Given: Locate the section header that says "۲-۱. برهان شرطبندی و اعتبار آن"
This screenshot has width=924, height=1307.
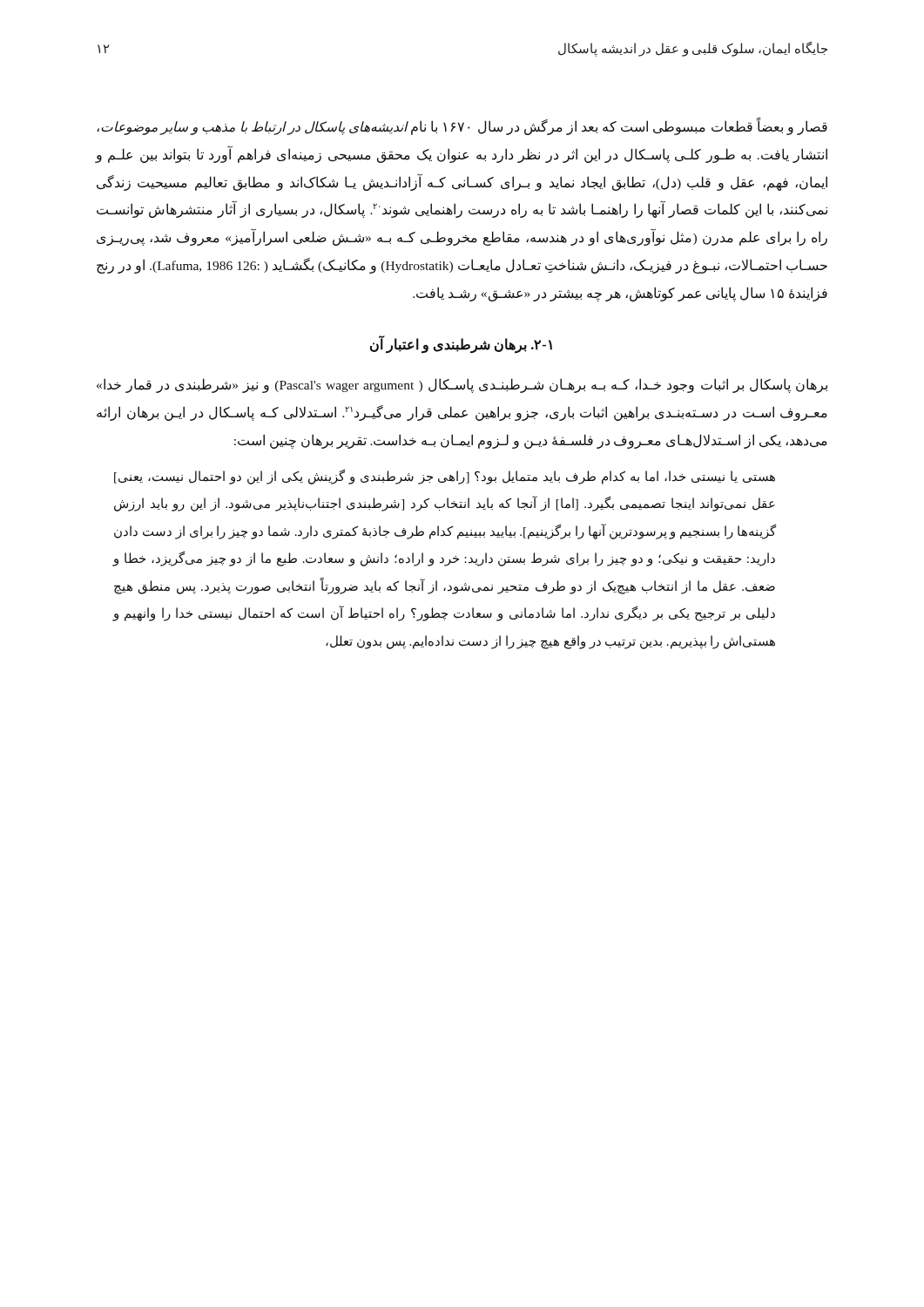Looking at the screenshot, I should (462, 345).
